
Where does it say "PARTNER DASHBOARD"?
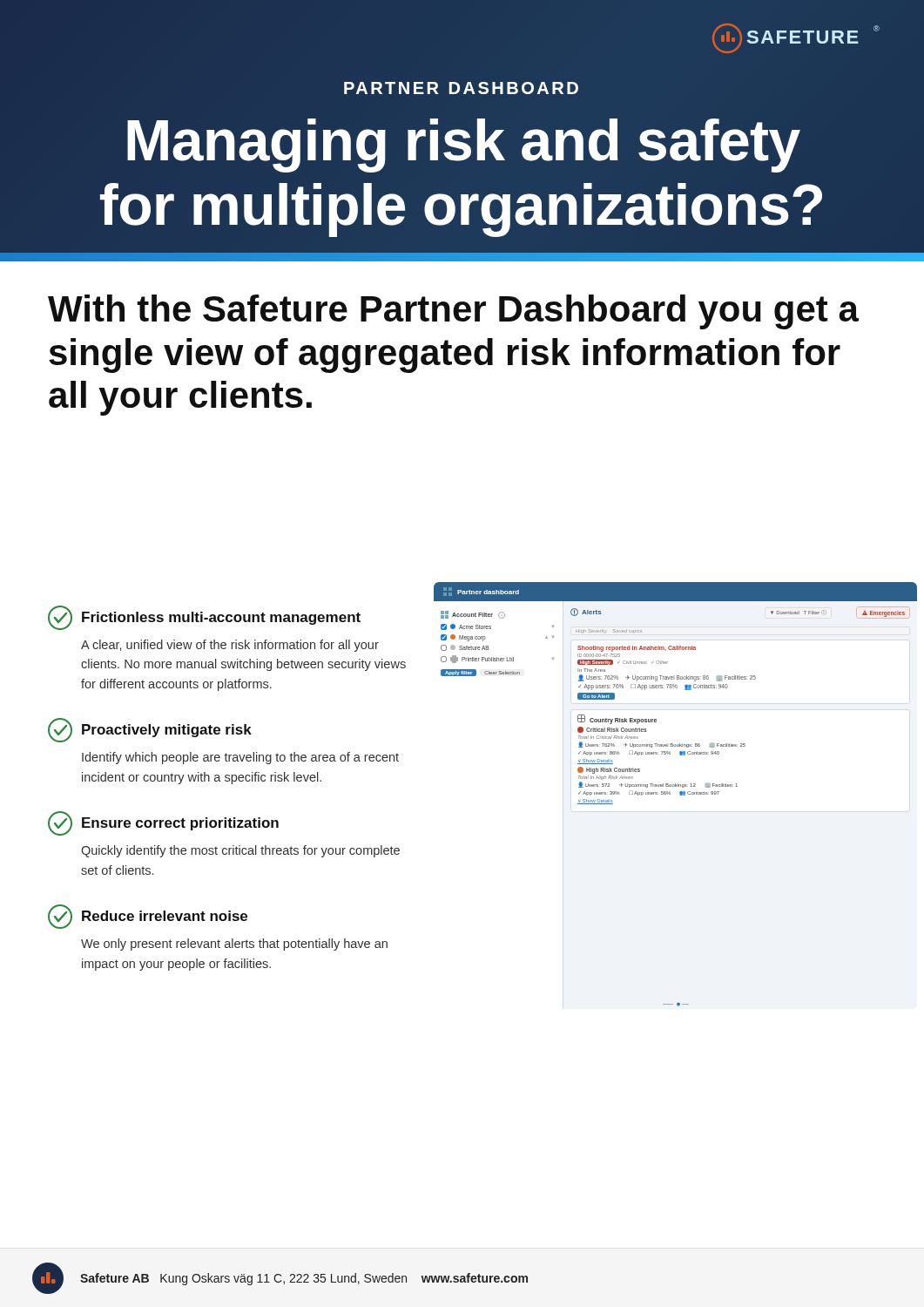[462, 88]
